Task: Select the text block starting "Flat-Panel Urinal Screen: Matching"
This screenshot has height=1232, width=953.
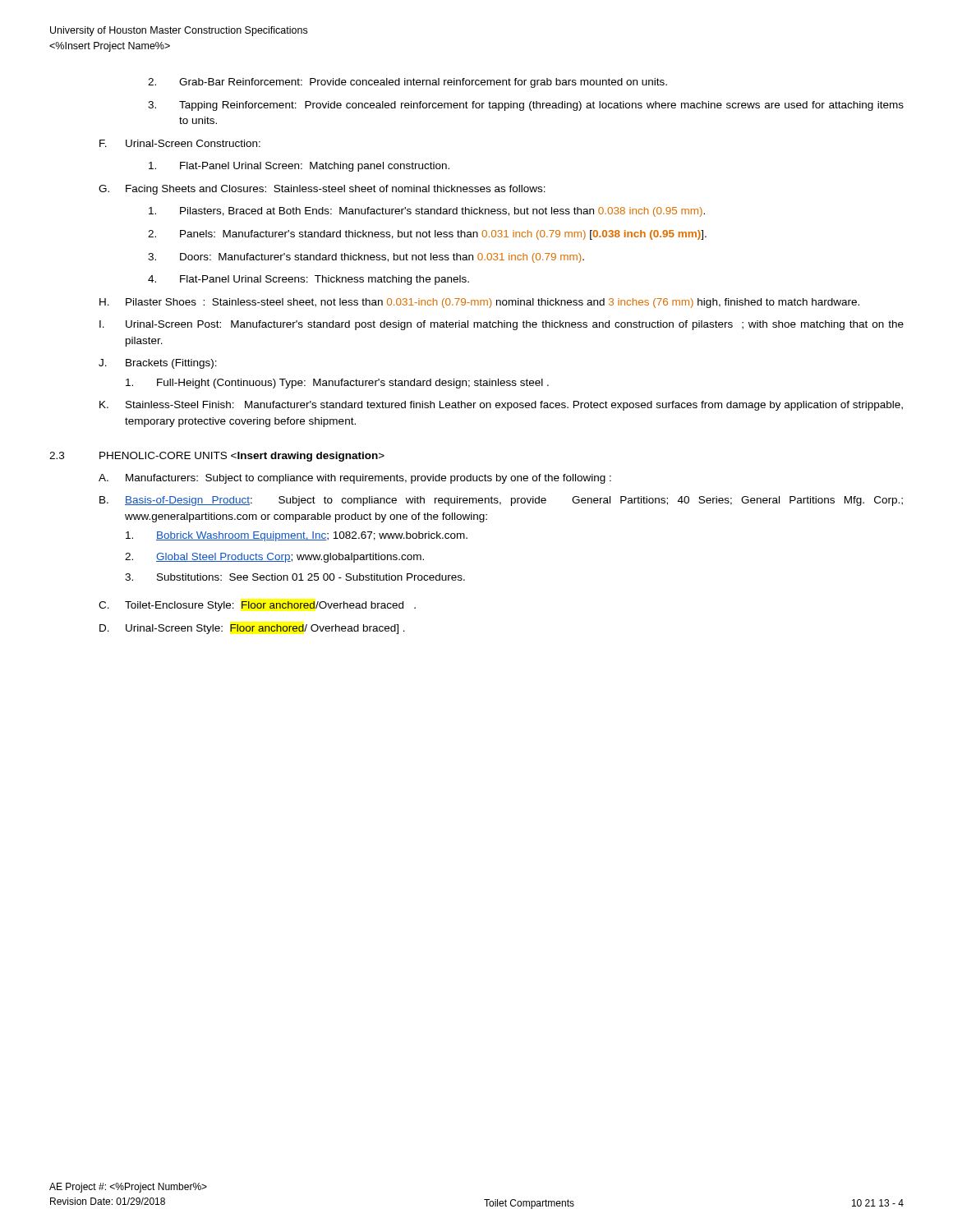Action: (299, 167)
